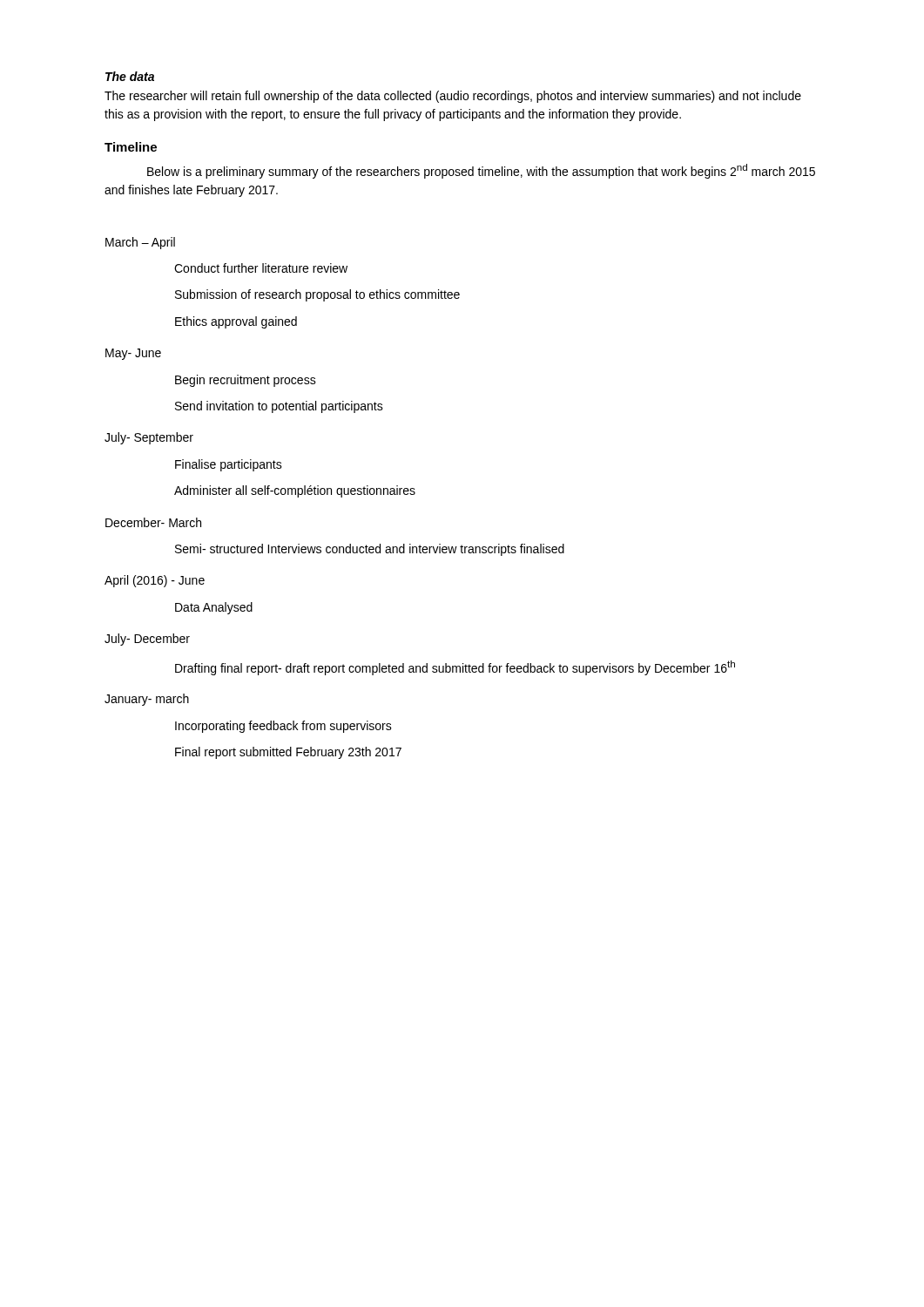
Task: Navigate to the block starting "Begin recruitment process"
Action: (245, 380)
